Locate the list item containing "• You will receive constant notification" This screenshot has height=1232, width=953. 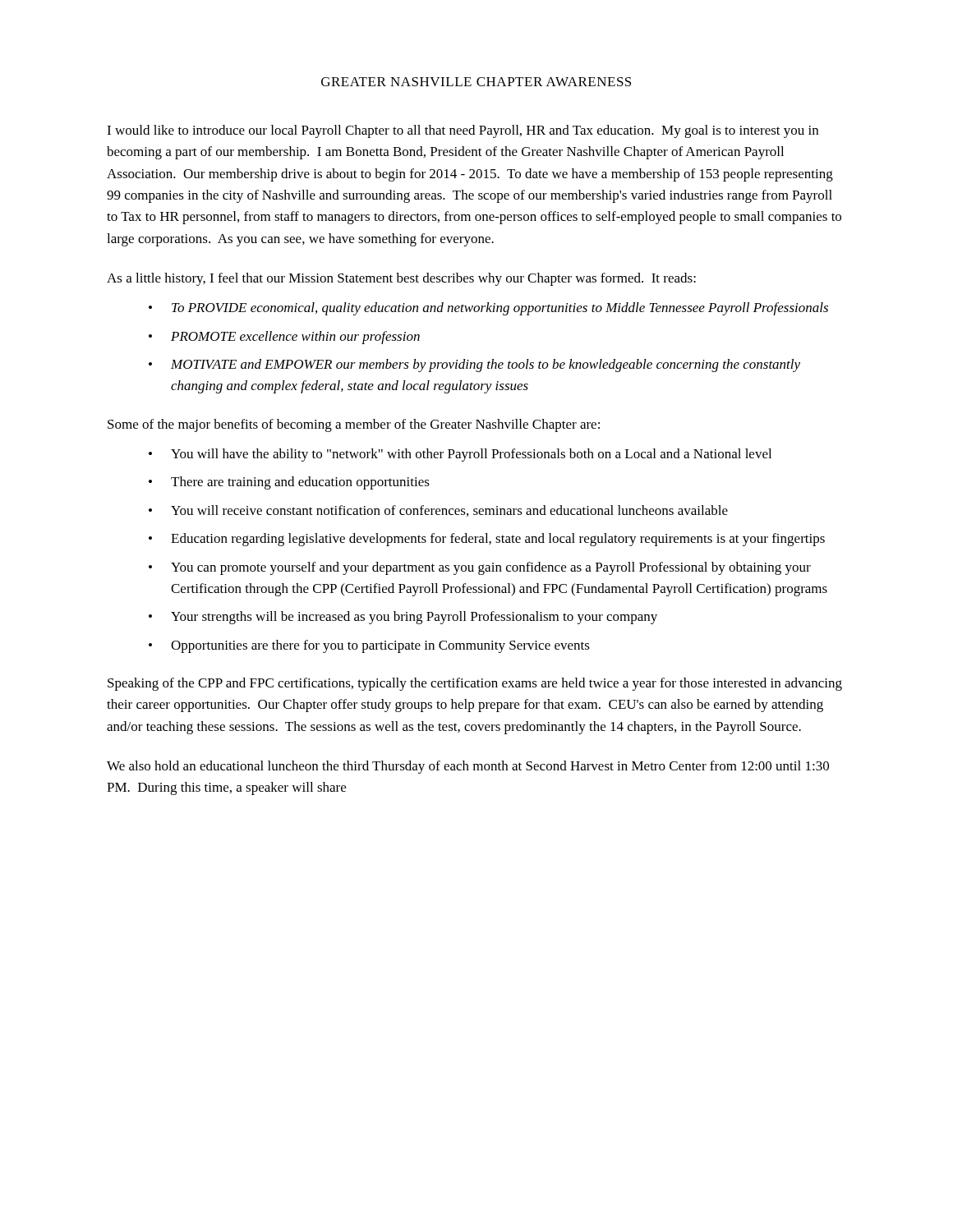click(476, 511)
